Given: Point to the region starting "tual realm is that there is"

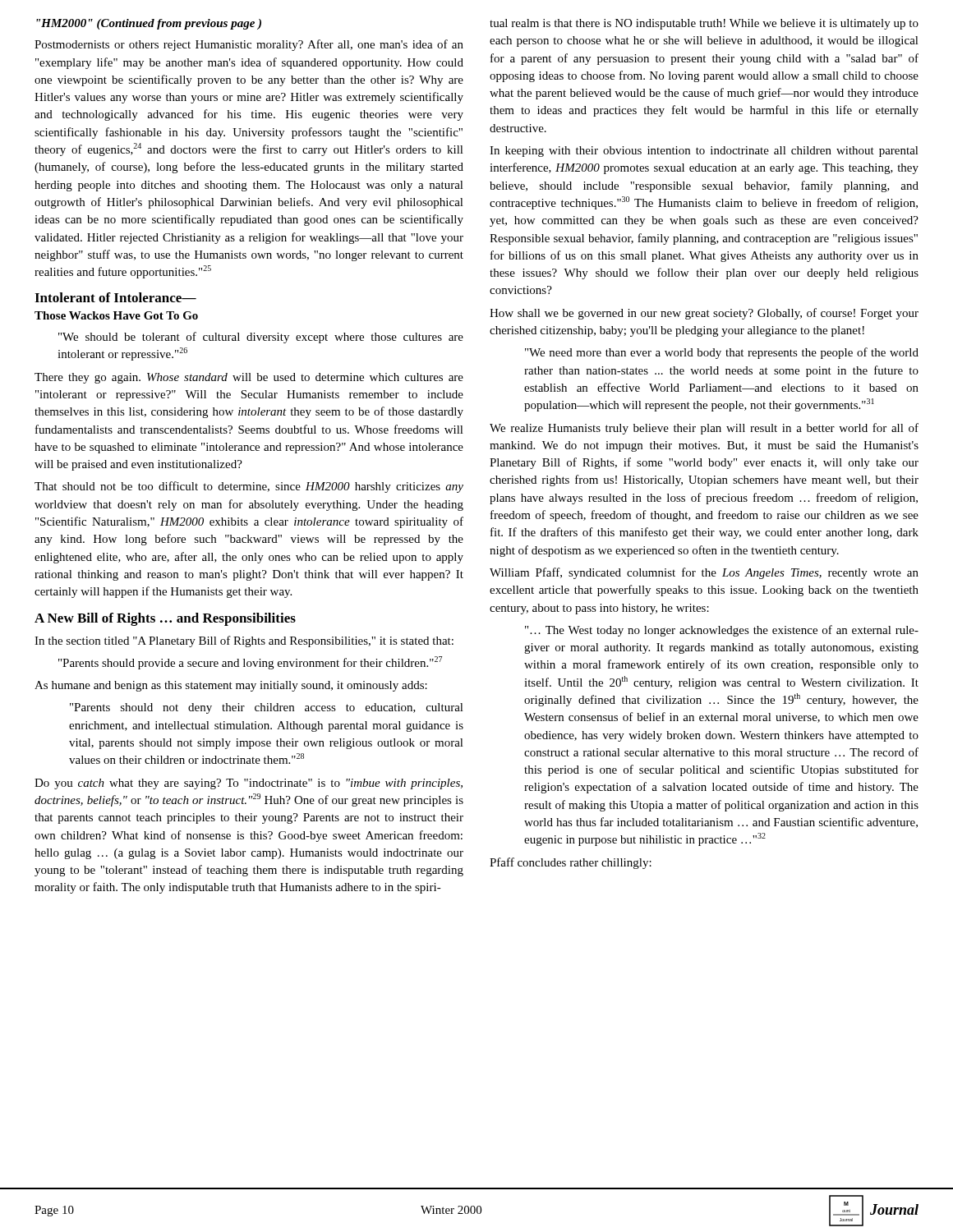Looking at the screenshot, I should [704, 76].
